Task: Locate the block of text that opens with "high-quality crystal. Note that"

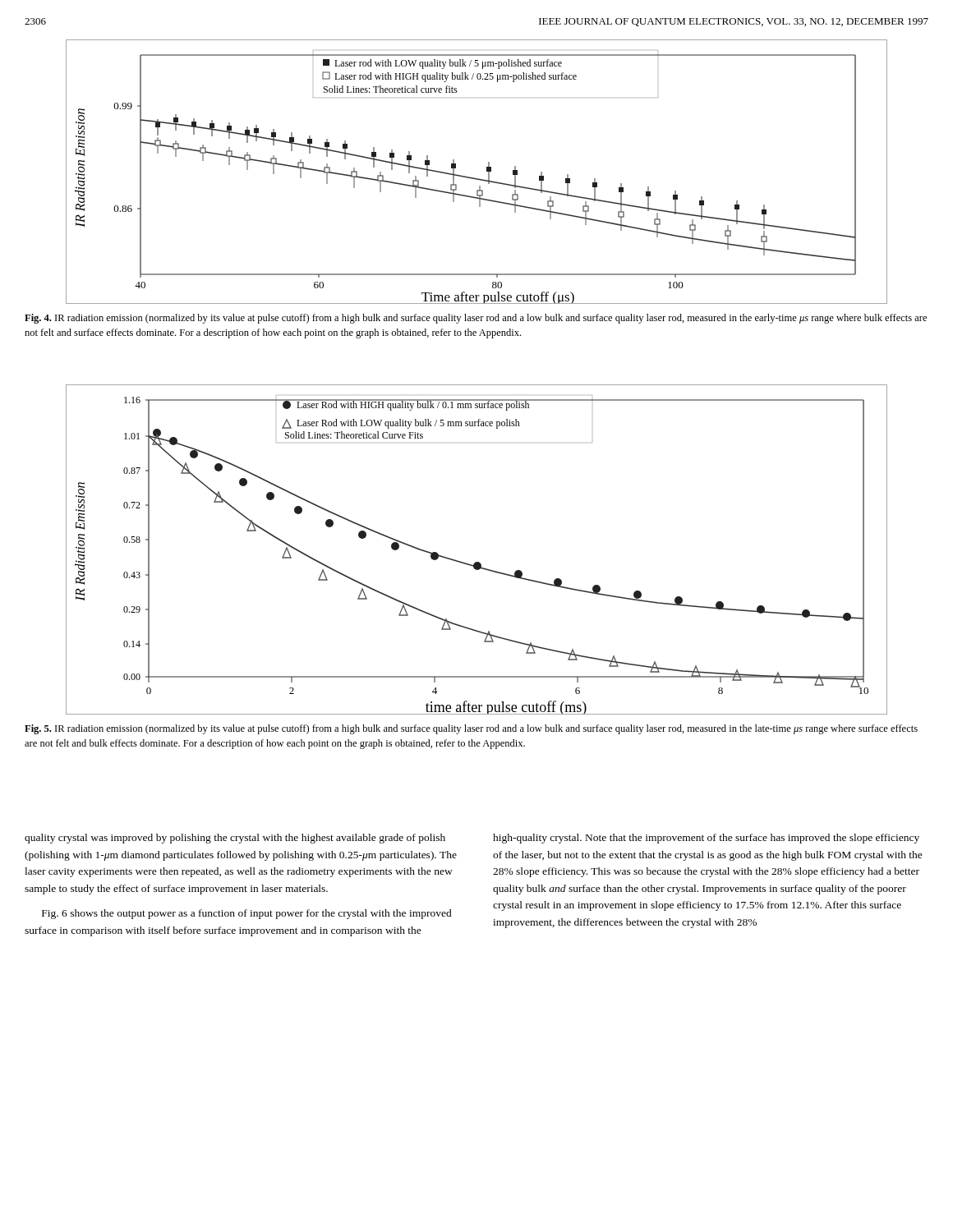Action: click(708, 880)
